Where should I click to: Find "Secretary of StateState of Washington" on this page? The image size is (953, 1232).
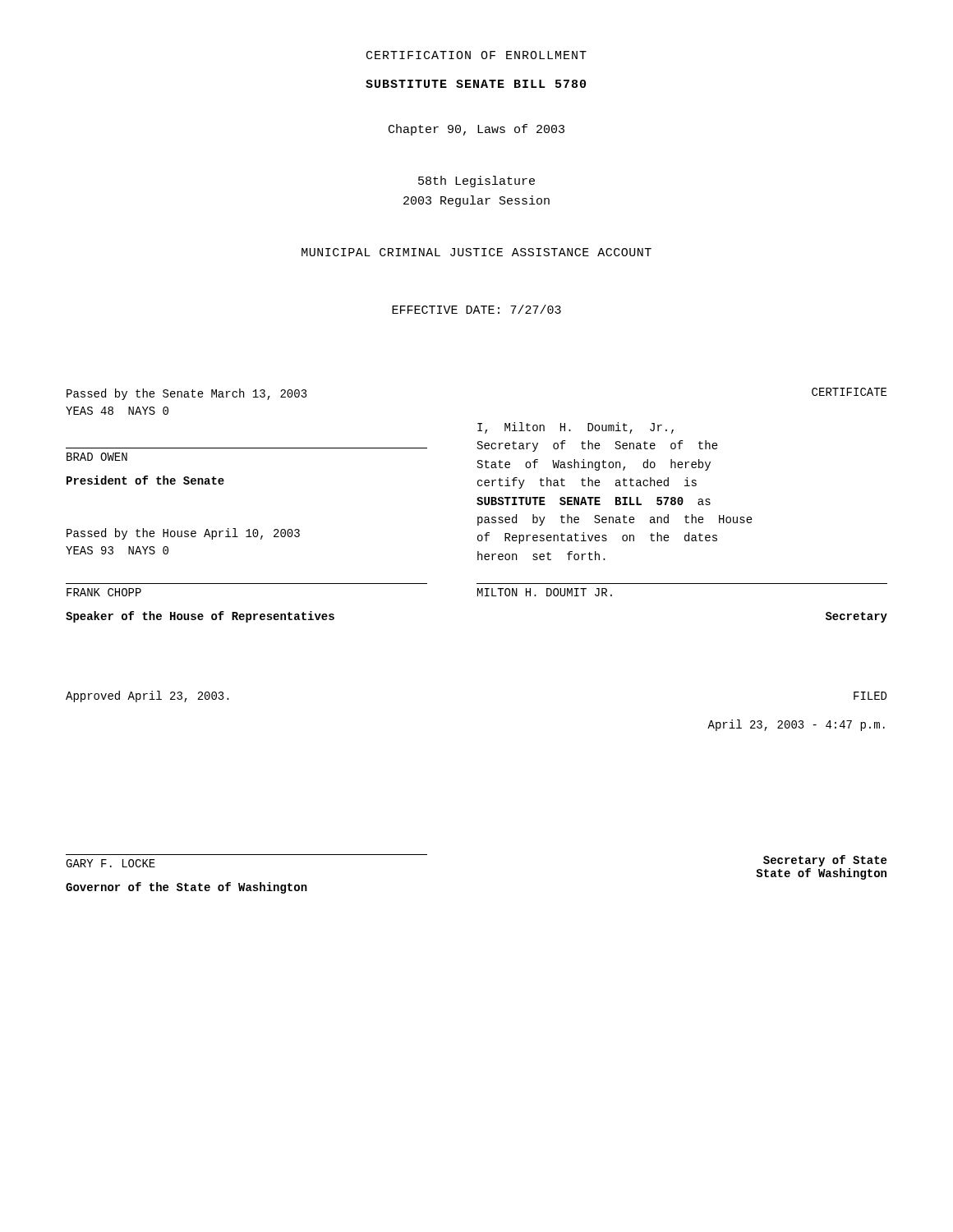822,867
